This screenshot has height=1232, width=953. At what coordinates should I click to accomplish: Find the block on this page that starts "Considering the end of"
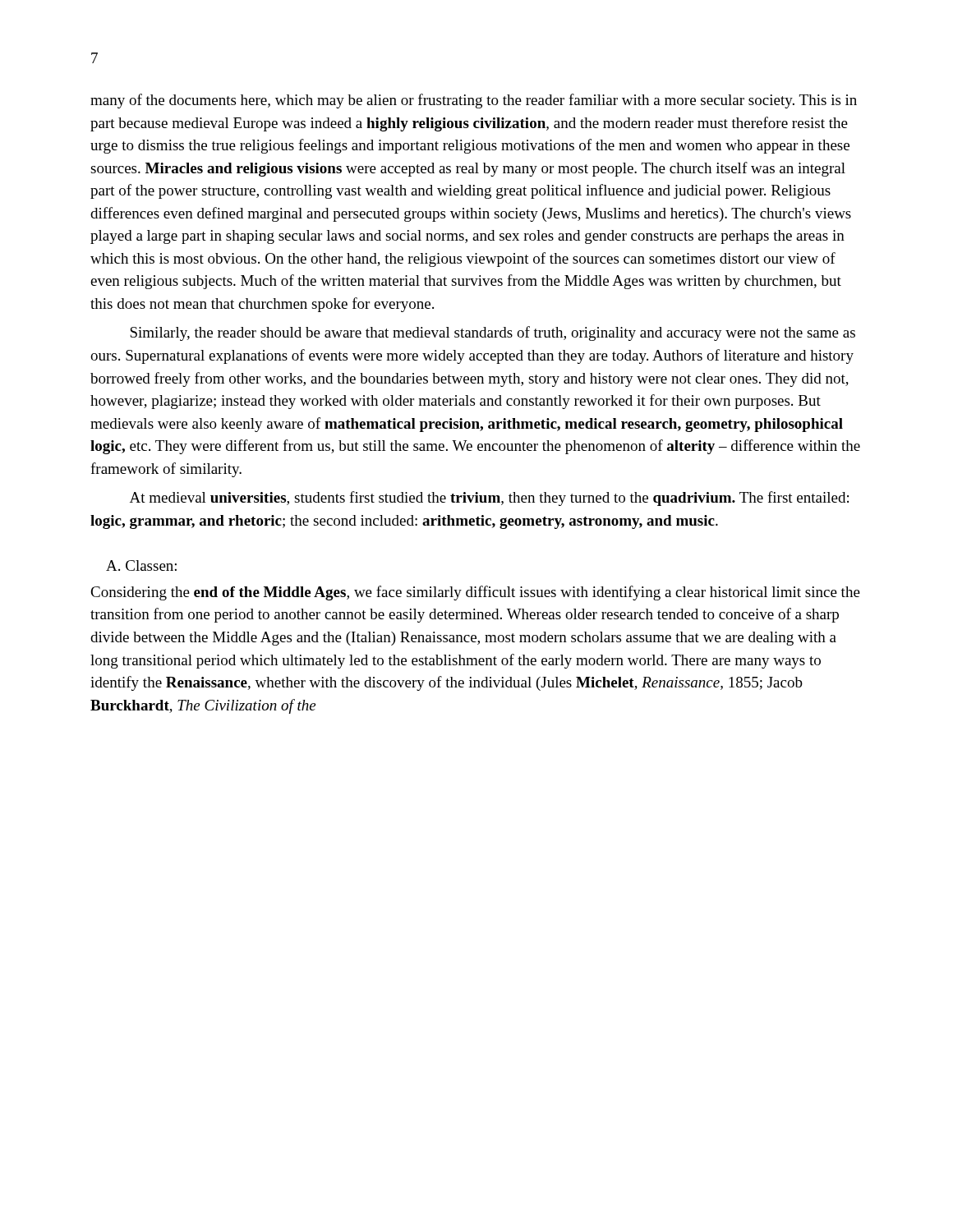click(476, 649)
